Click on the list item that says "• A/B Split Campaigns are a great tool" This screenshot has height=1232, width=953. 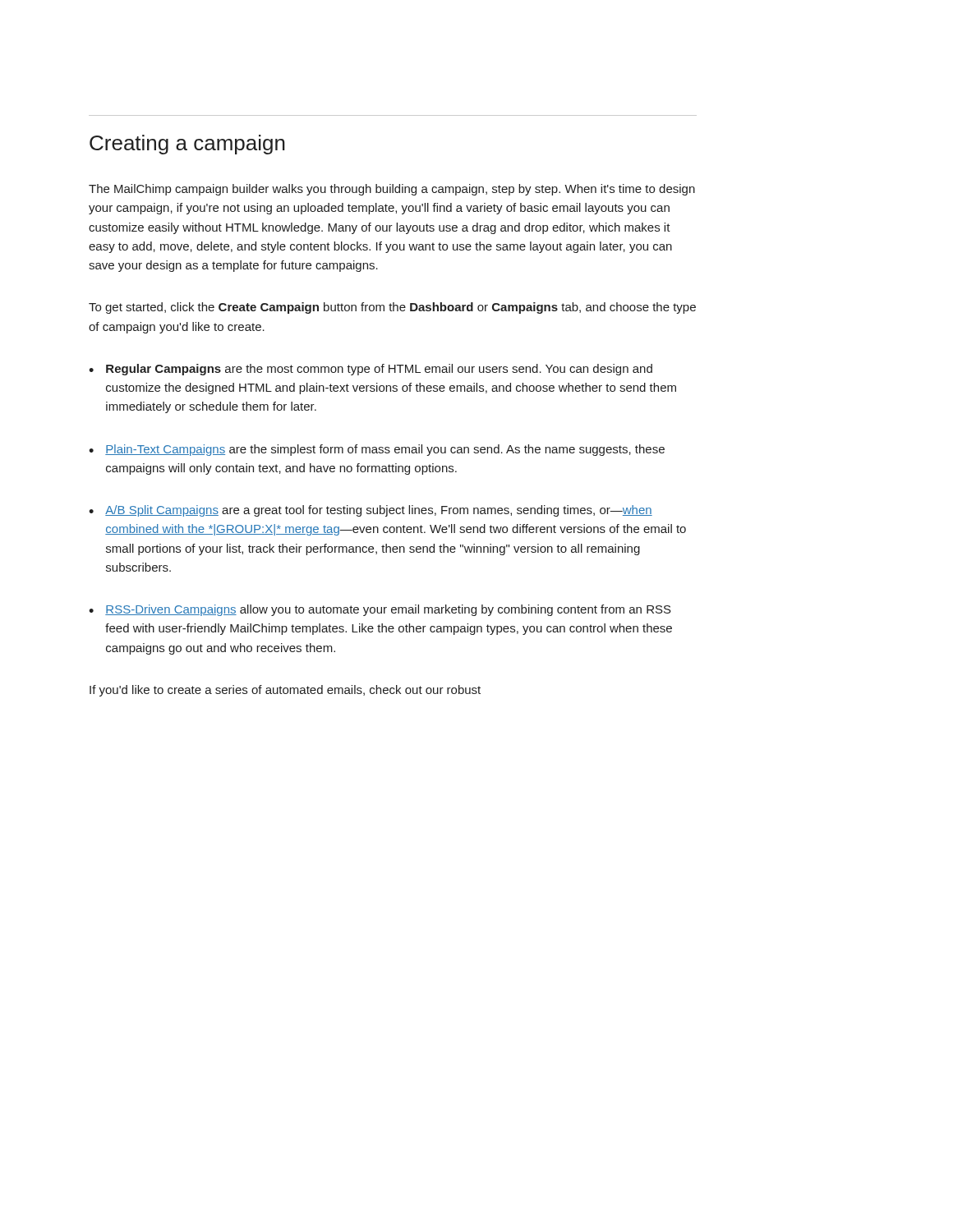click(393, 538)
